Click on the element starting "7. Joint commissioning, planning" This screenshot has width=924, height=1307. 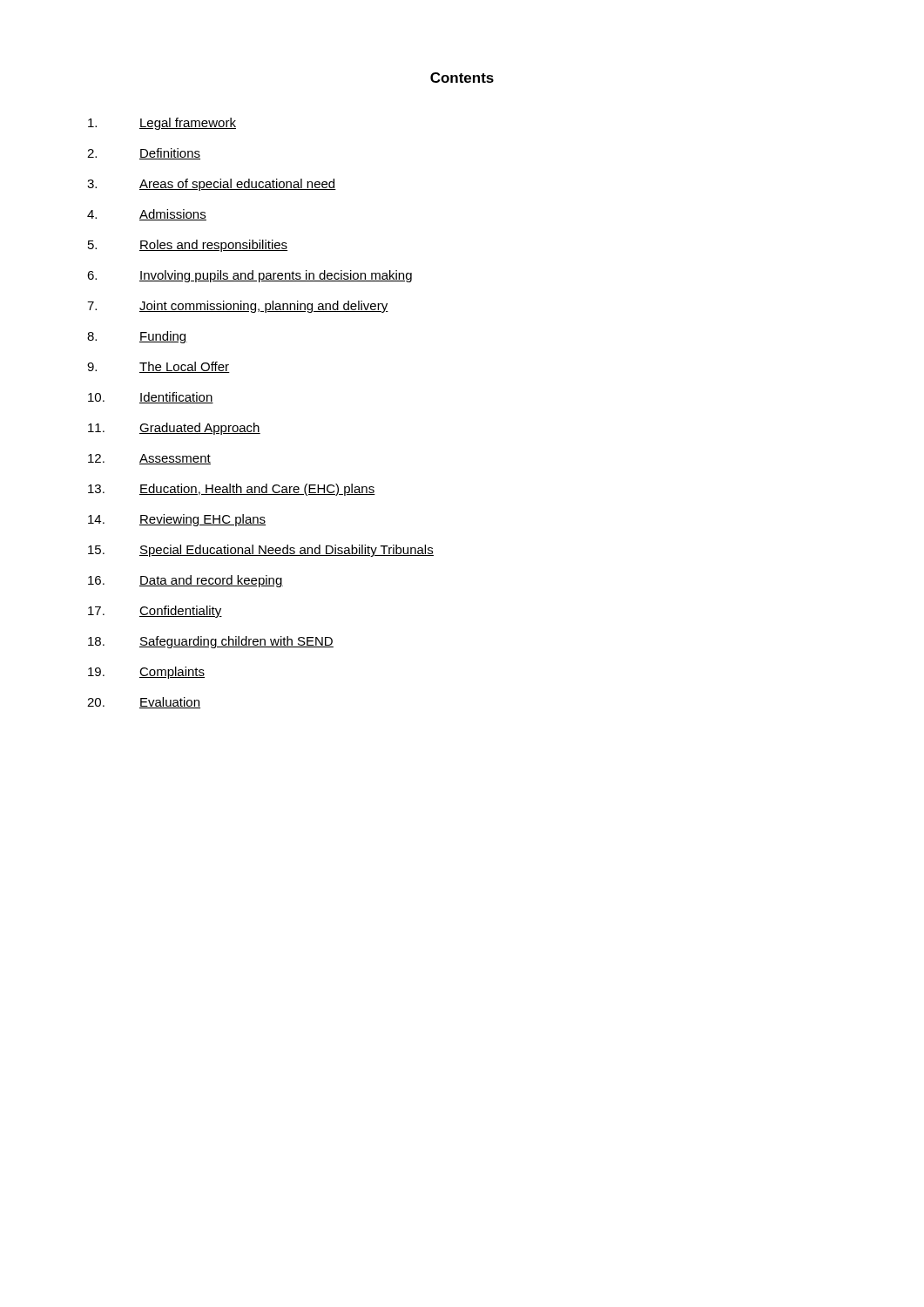click(237, 305)
